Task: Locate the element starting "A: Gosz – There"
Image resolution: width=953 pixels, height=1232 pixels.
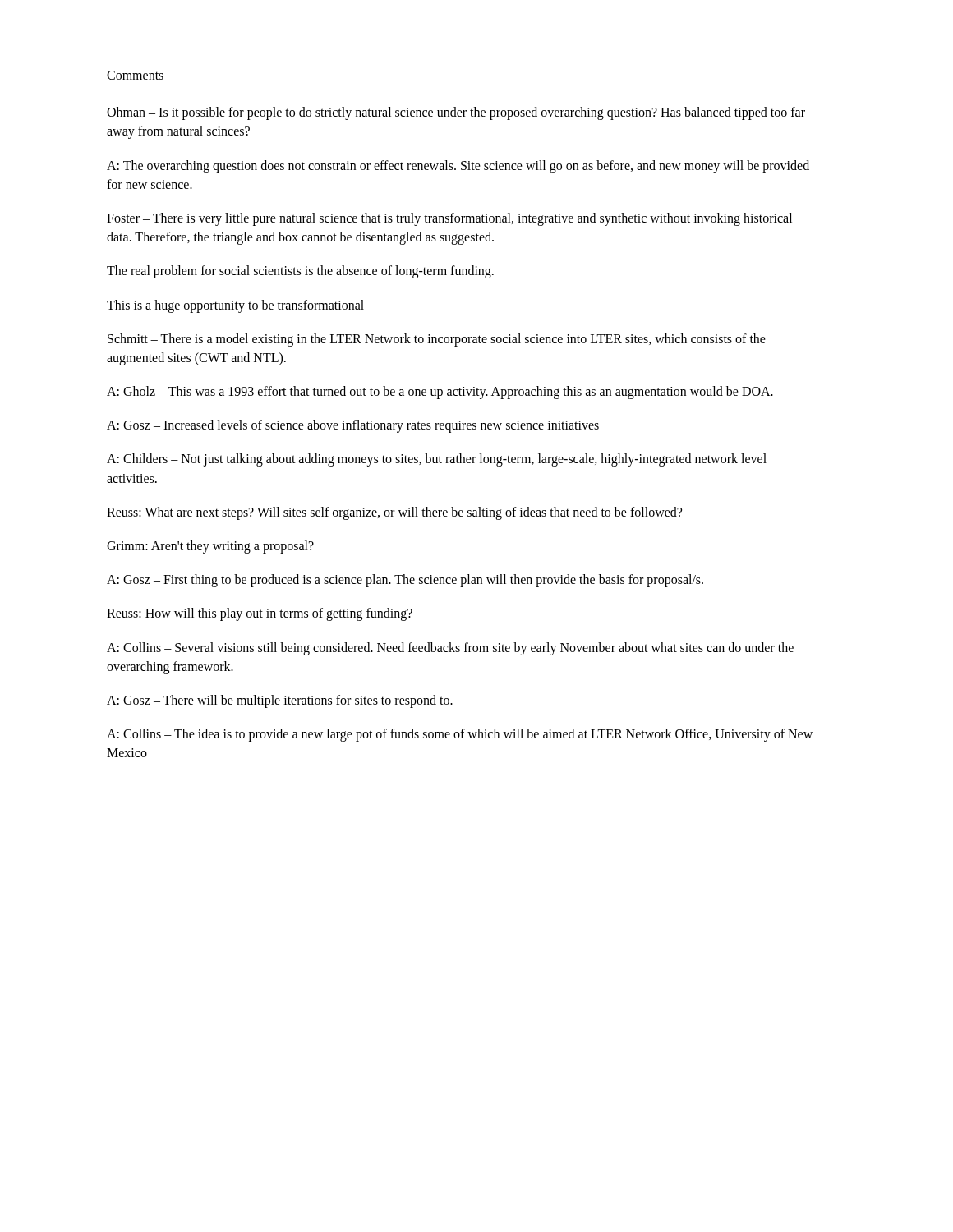Action: [280, 700]
